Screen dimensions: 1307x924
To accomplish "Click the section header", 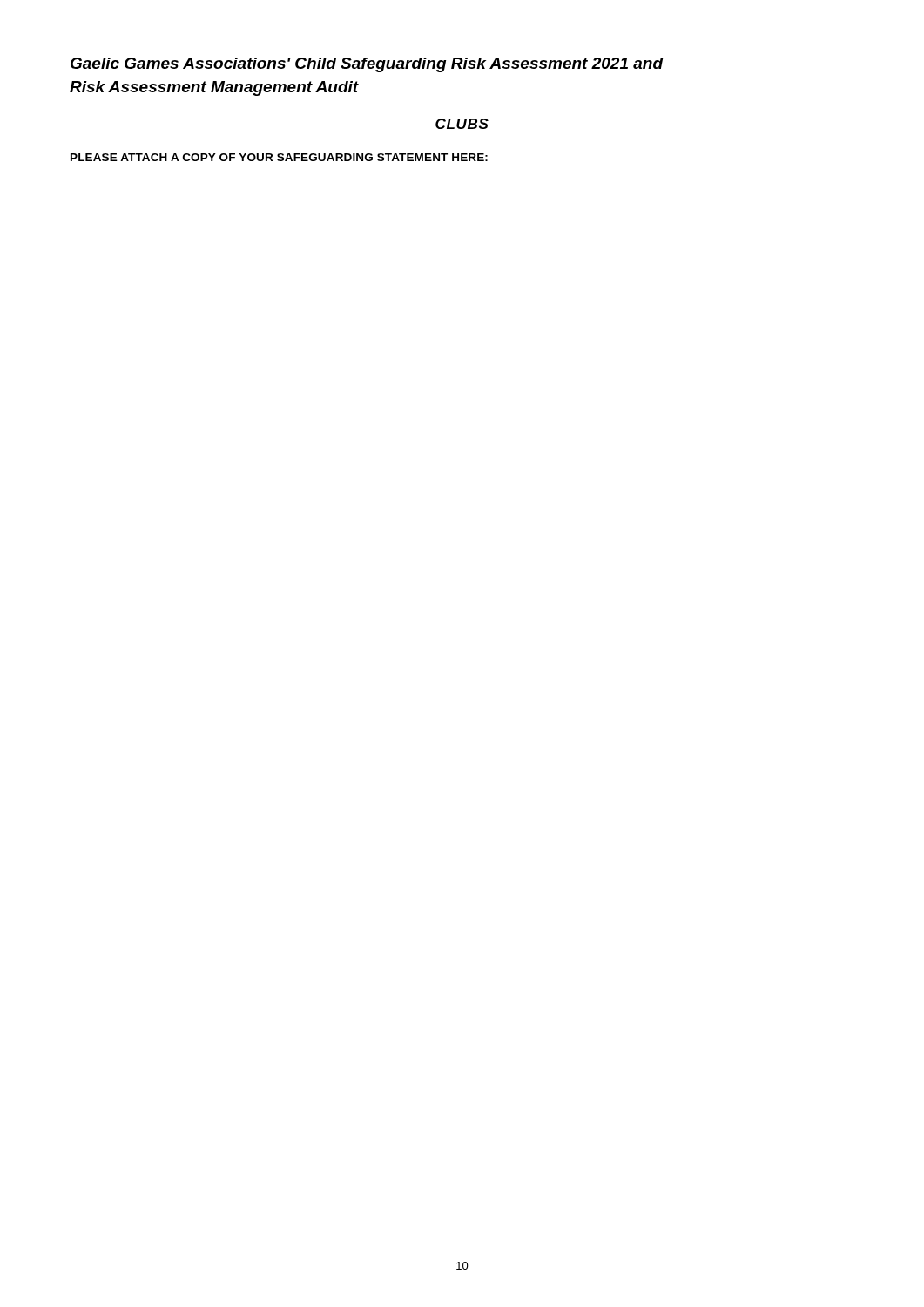I will click(462, 124).
